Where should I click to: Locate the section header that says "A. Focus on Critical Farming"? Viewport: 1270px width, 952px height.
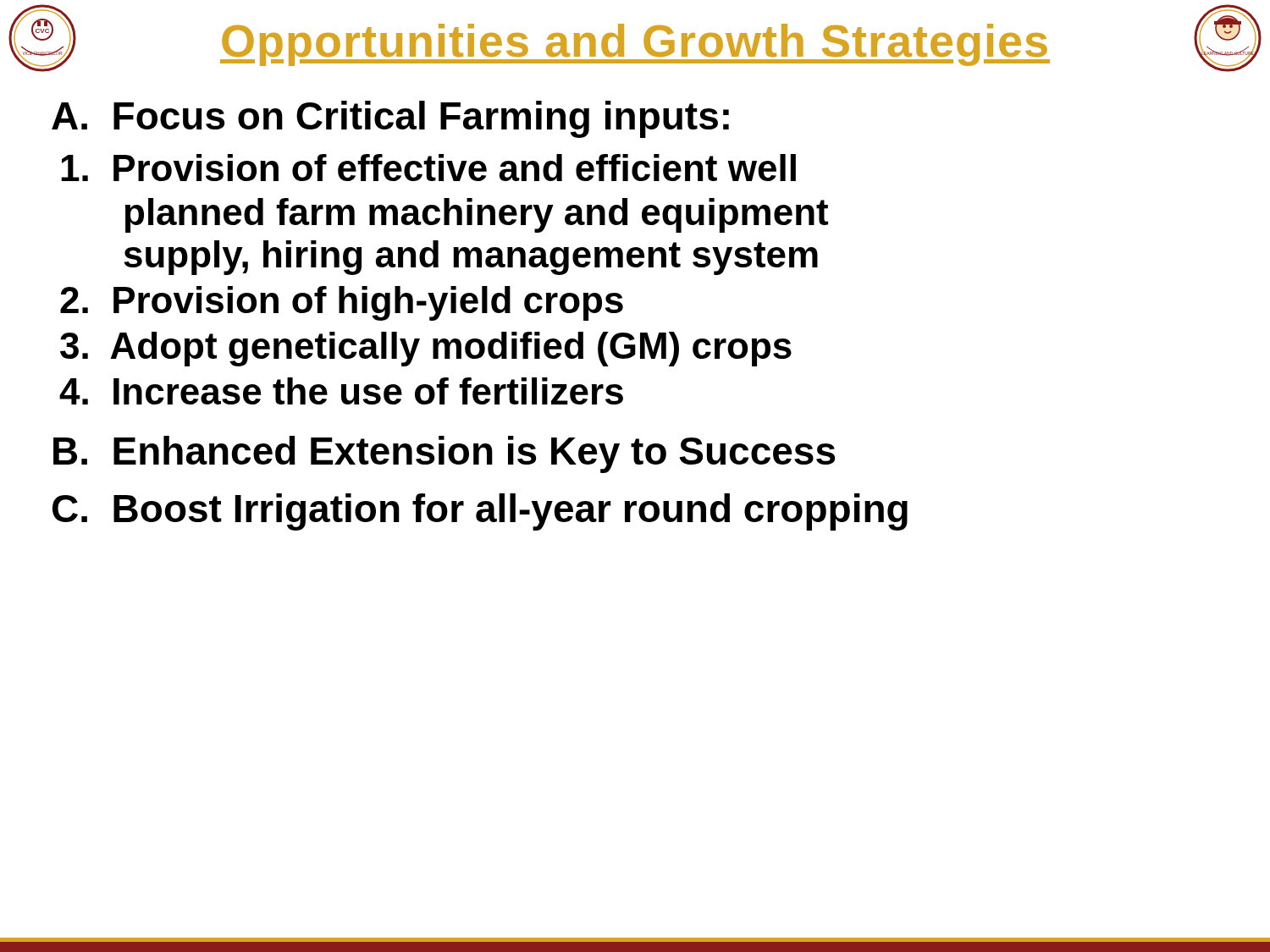point(392,116)
